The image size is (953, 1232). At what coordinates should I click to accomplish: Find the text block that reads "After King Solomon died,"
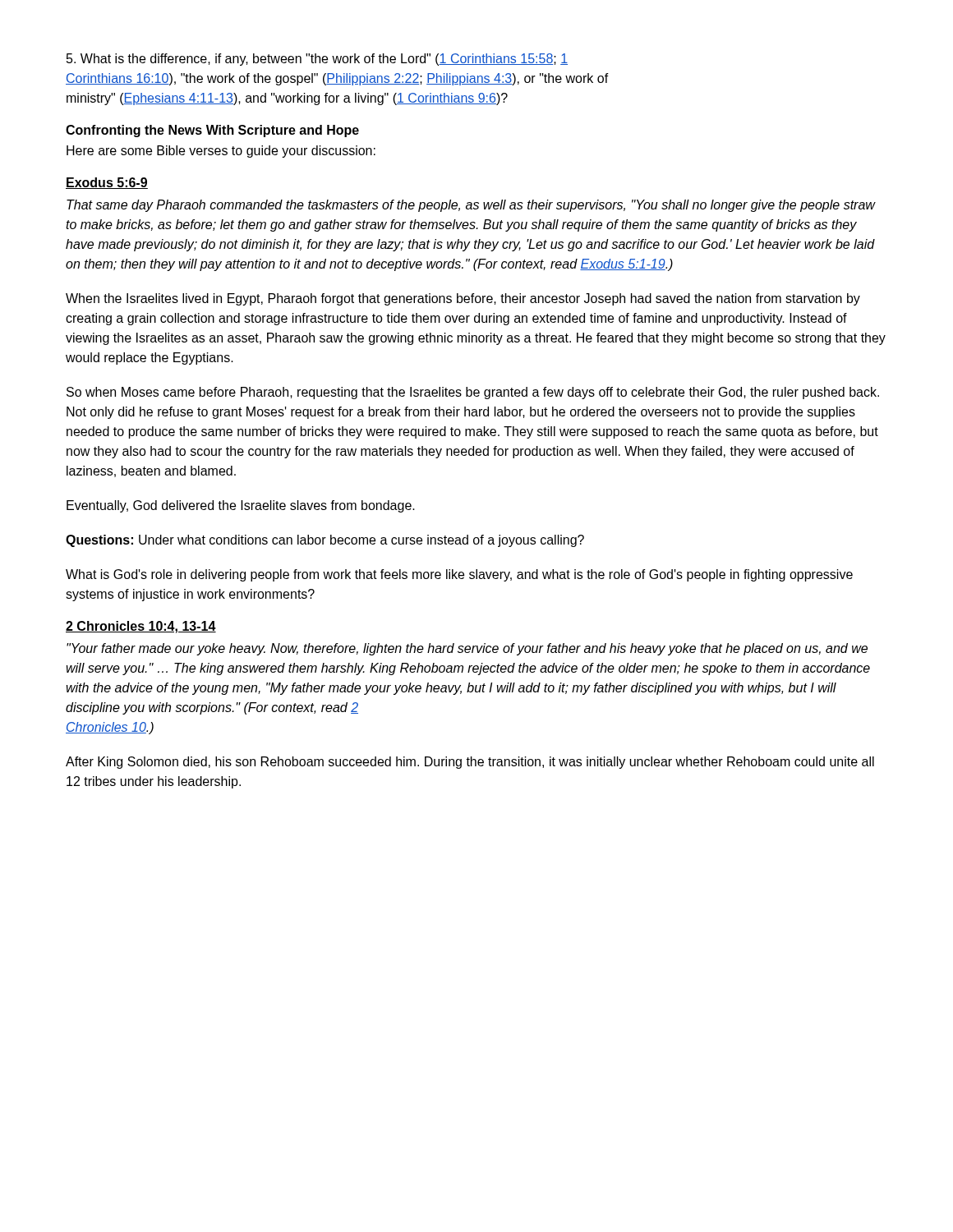[470, 772]
